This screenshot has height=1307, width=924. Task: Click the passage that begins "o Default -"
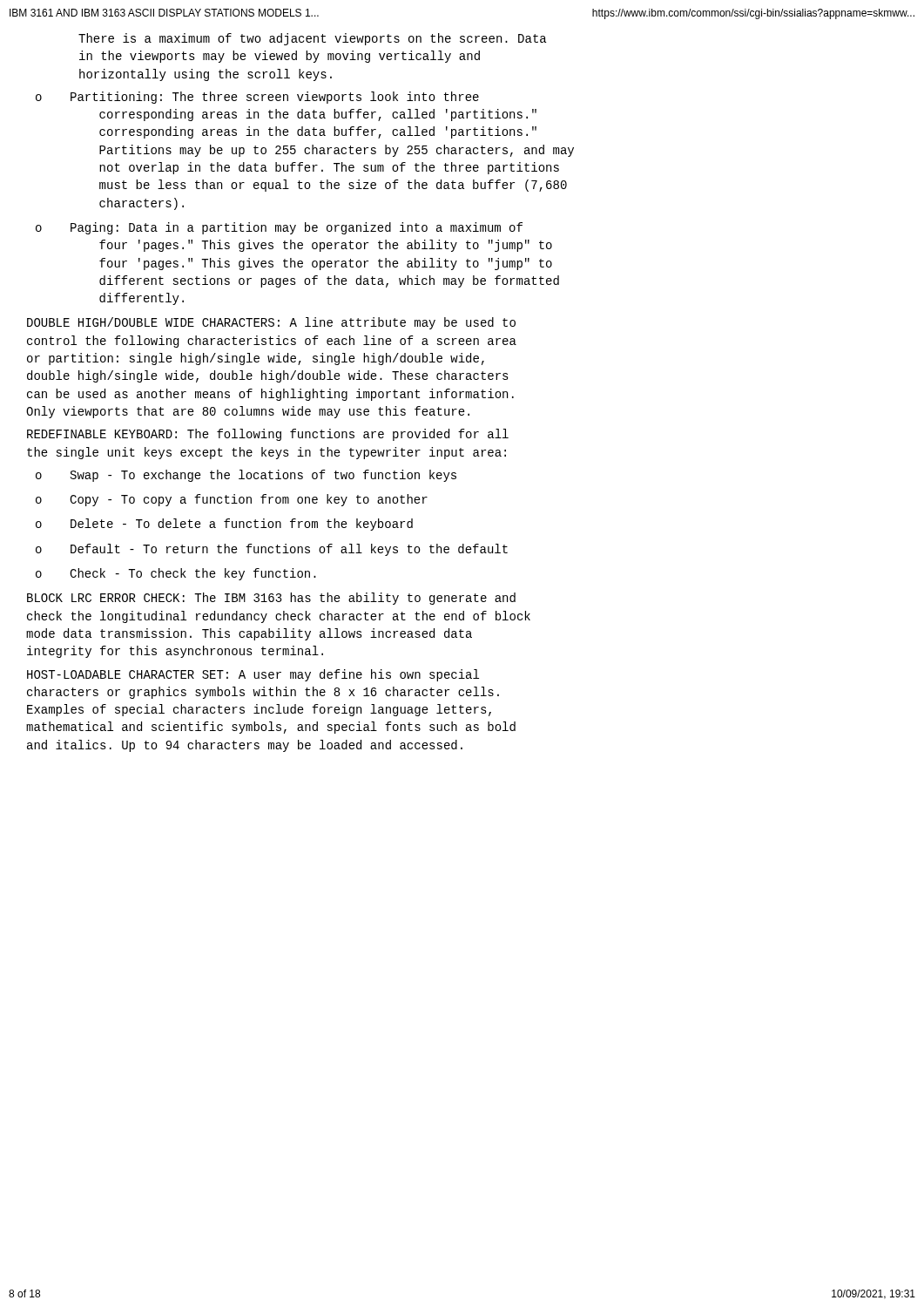click(475, 550)
